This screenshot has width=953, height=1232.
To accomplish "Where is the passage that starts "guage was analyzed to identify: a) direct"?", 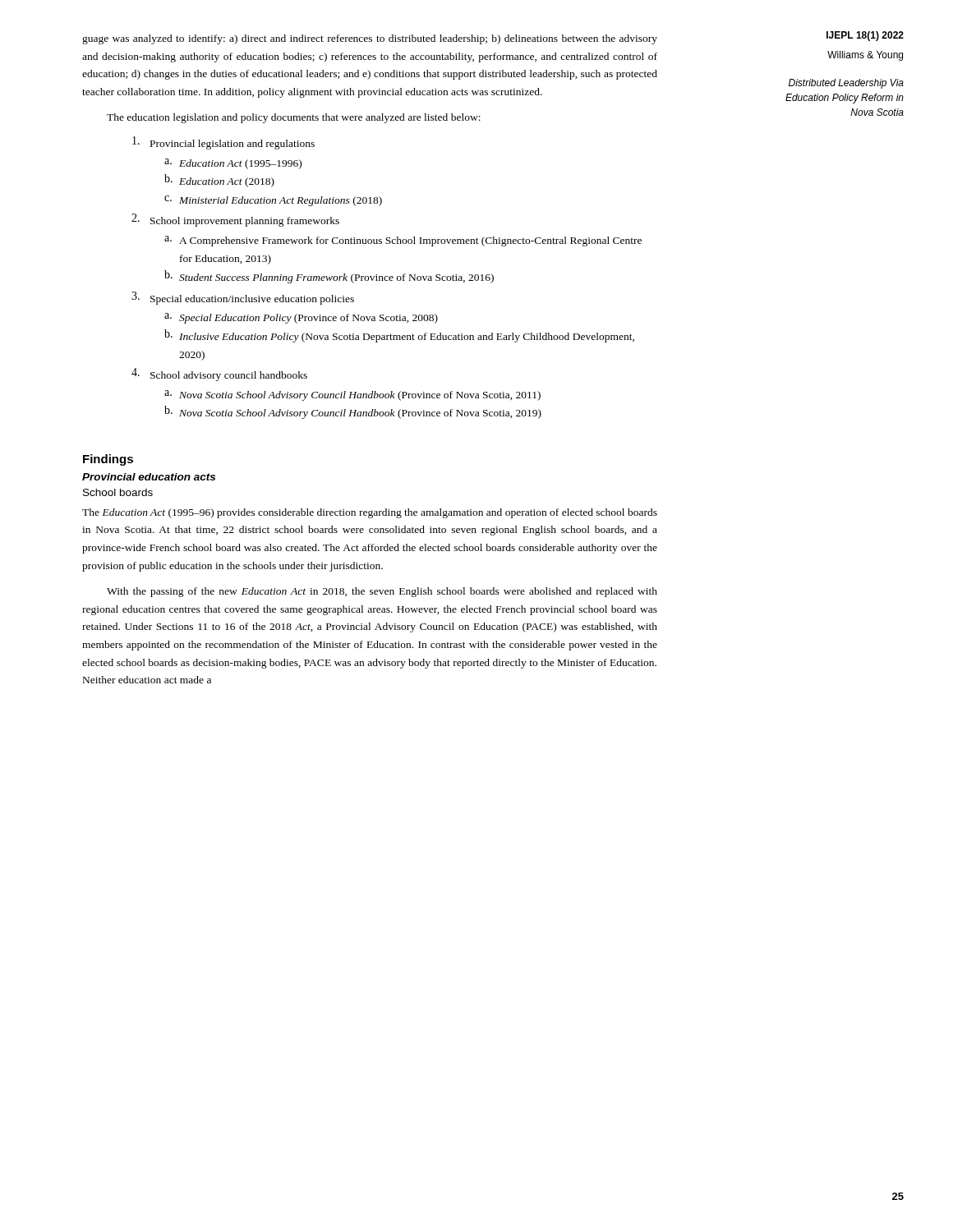I will [x=370, y=65].
